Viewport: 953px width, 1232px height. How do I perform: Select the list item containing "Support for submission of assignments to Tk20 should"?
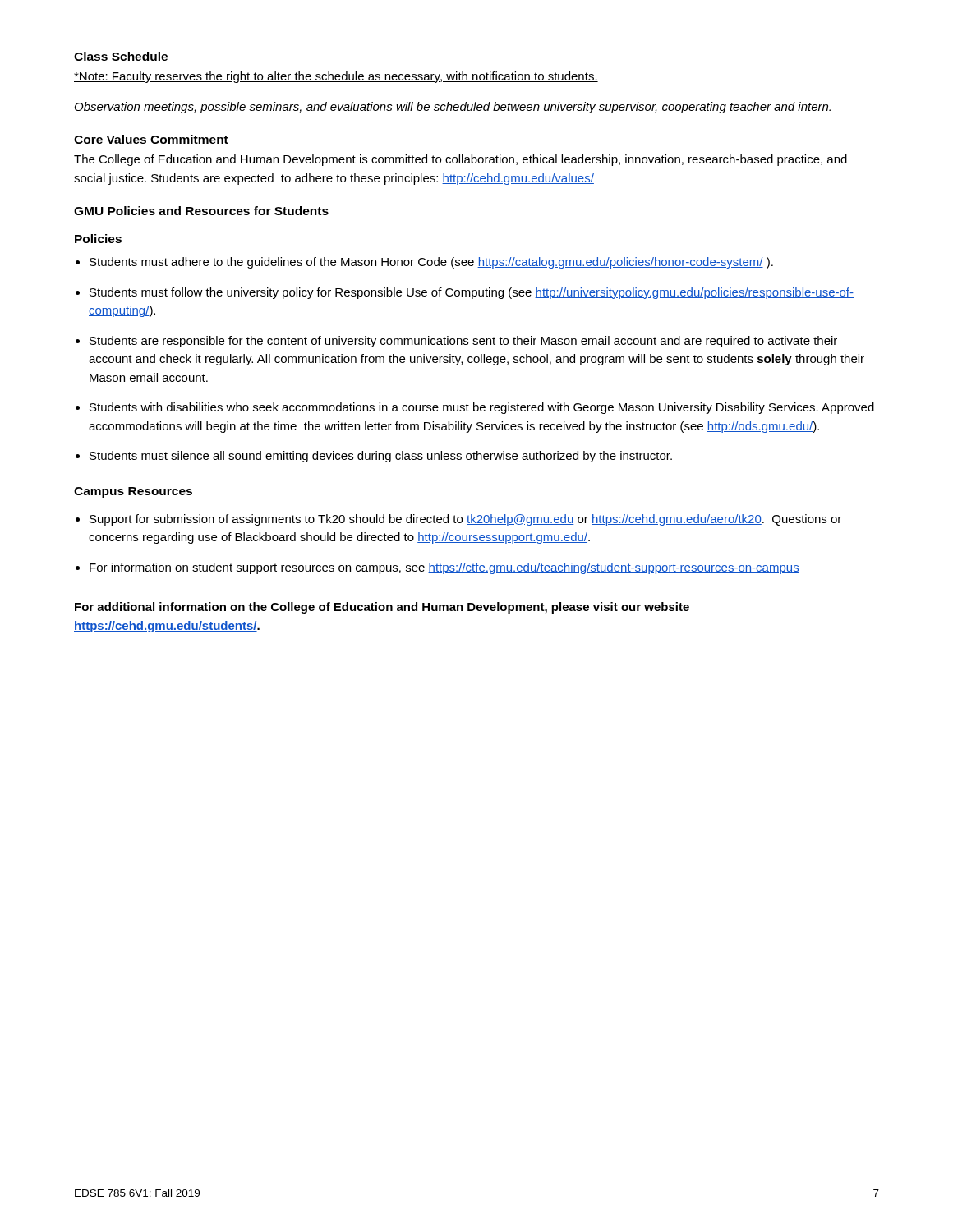pos(484,528)
